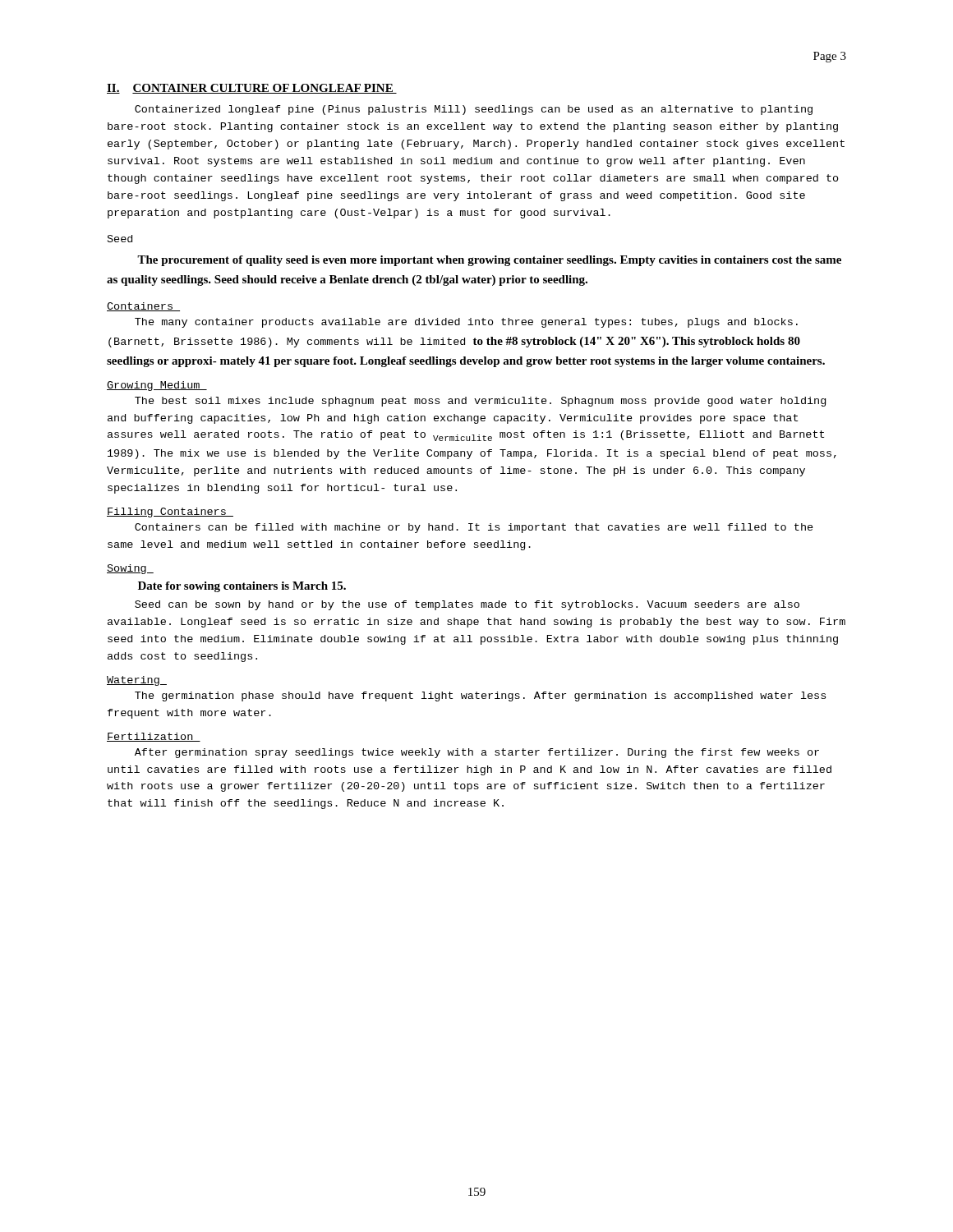Select the text block starting "Containerized longleaf pine (Pinus"
The image size is (953, 1232).
(476, 161)
